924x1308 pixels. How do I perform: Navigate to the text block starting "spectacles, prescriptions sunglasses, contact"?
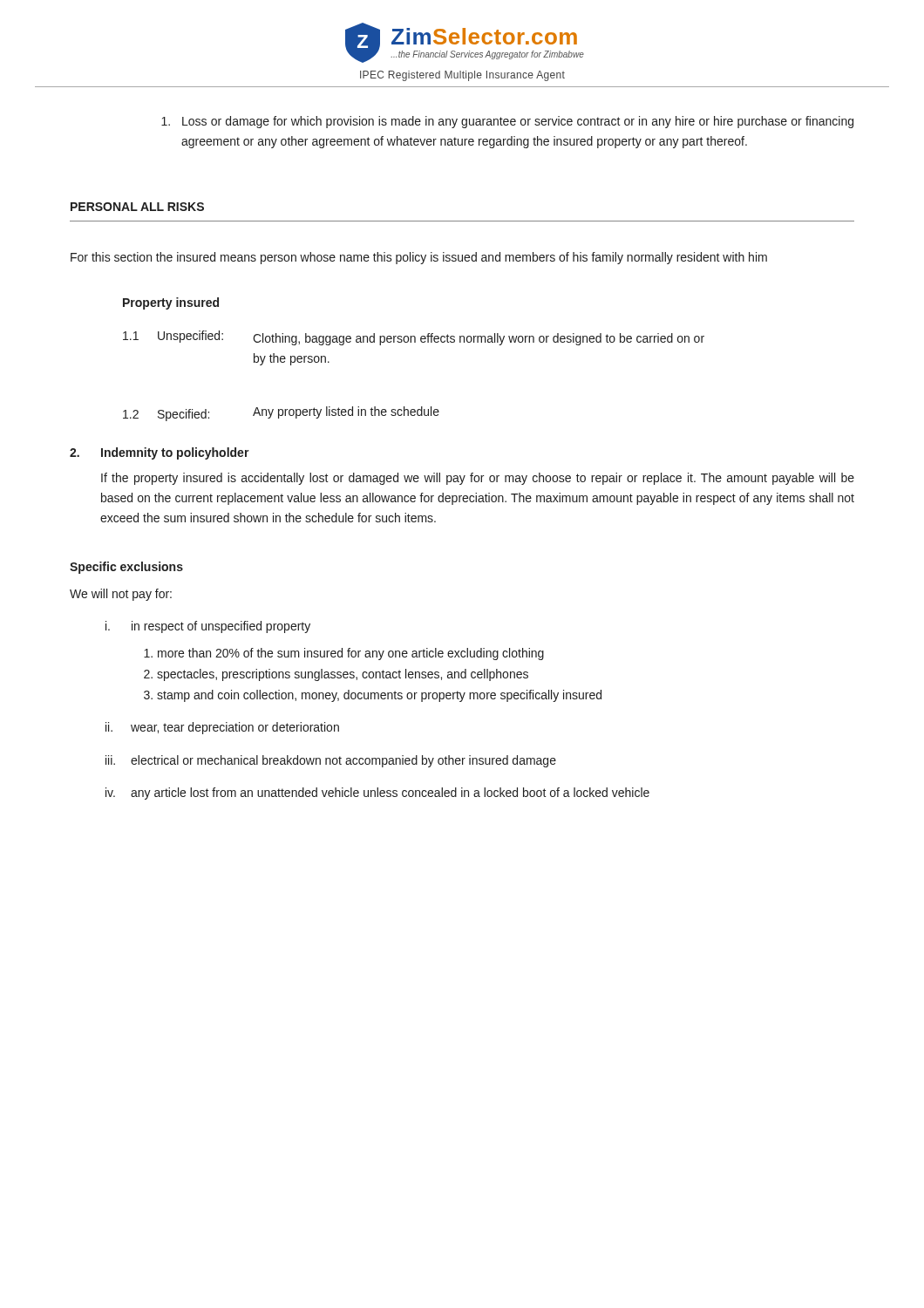coord(343,674)
